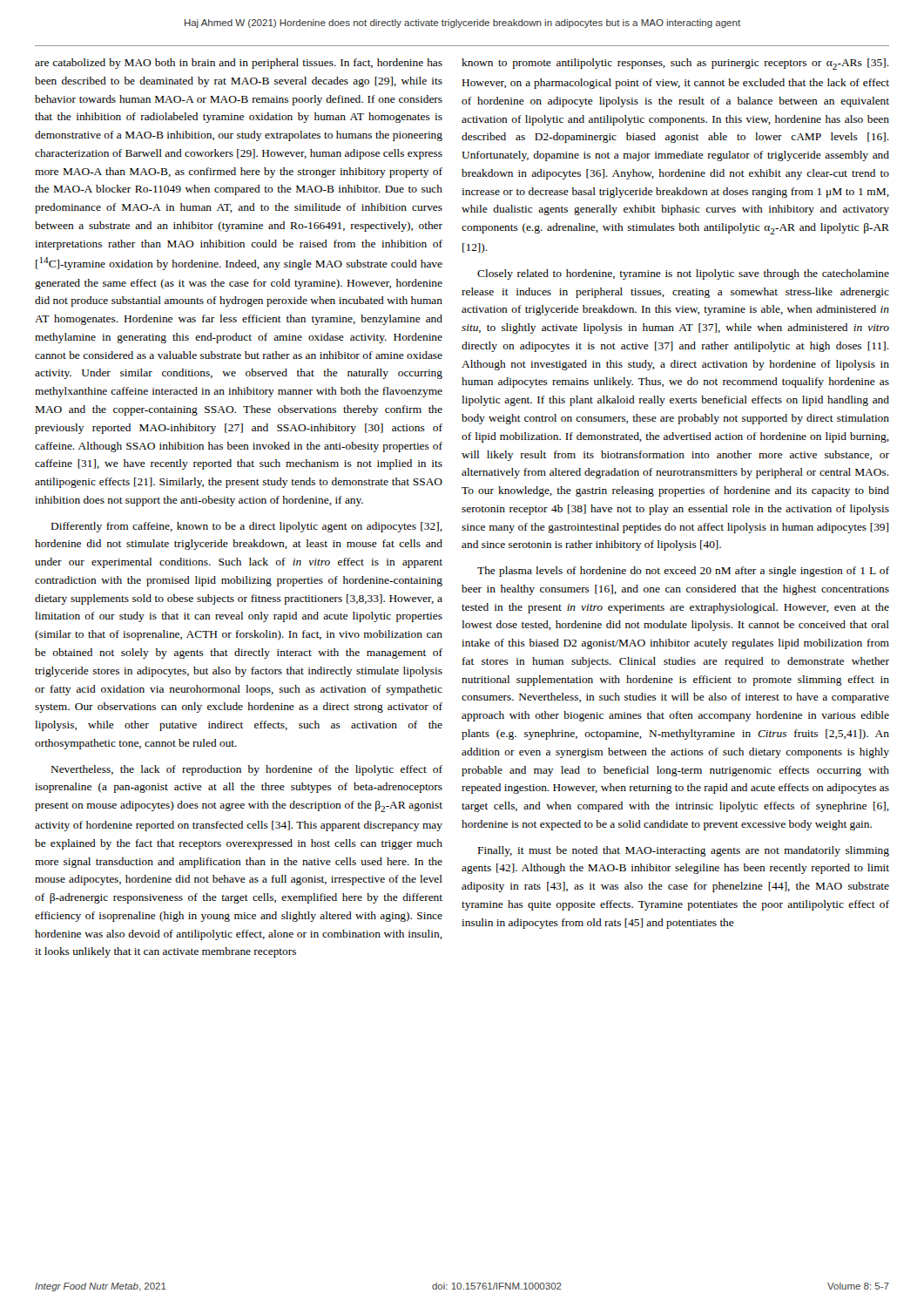Select the text block that reads "are catabolized by MAO both in"
Image resolution: width=924 pixels, height=1307 pixels.
(239, 508)
